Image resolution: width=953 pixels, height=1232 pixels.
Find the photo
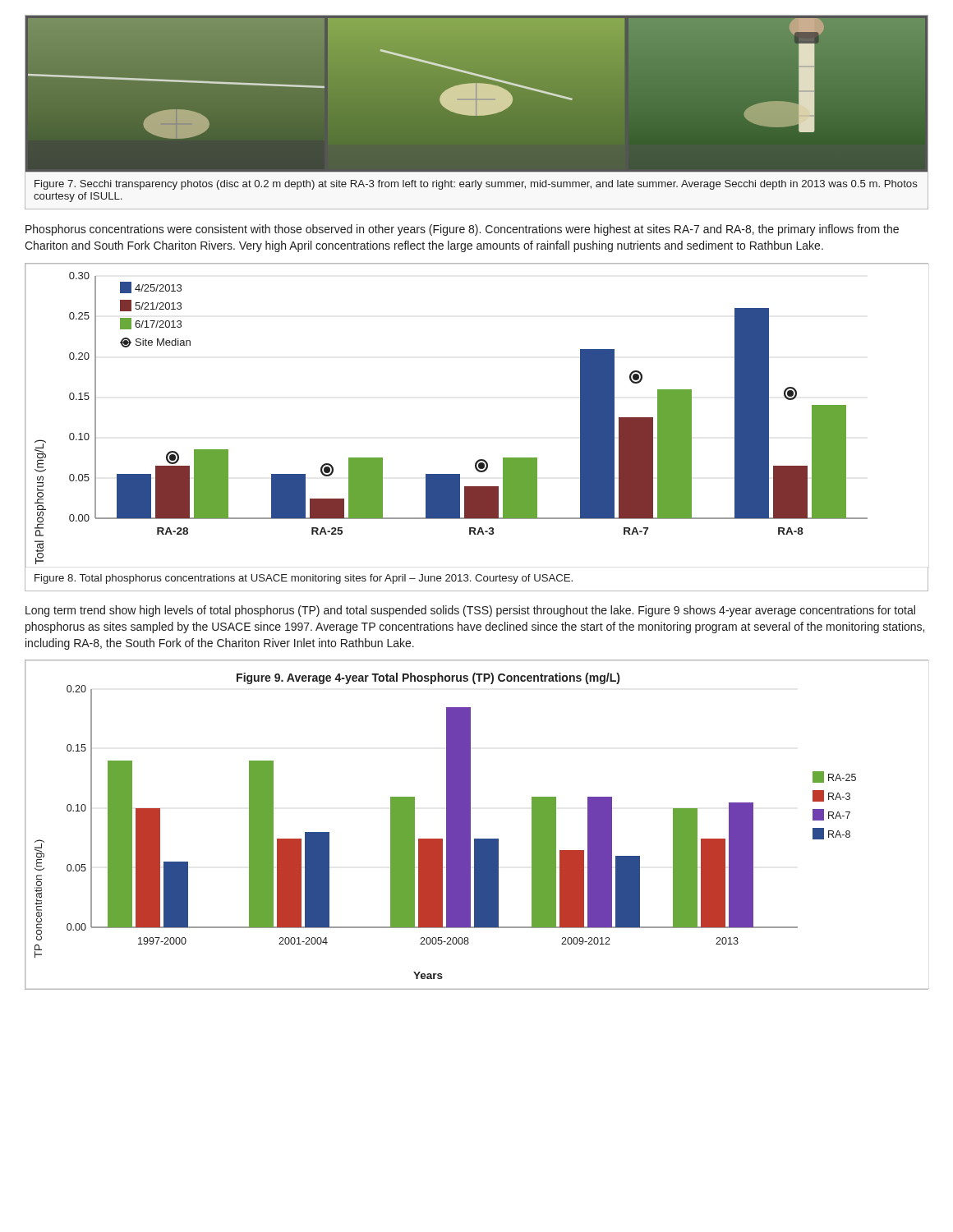[x=476, y=112]
